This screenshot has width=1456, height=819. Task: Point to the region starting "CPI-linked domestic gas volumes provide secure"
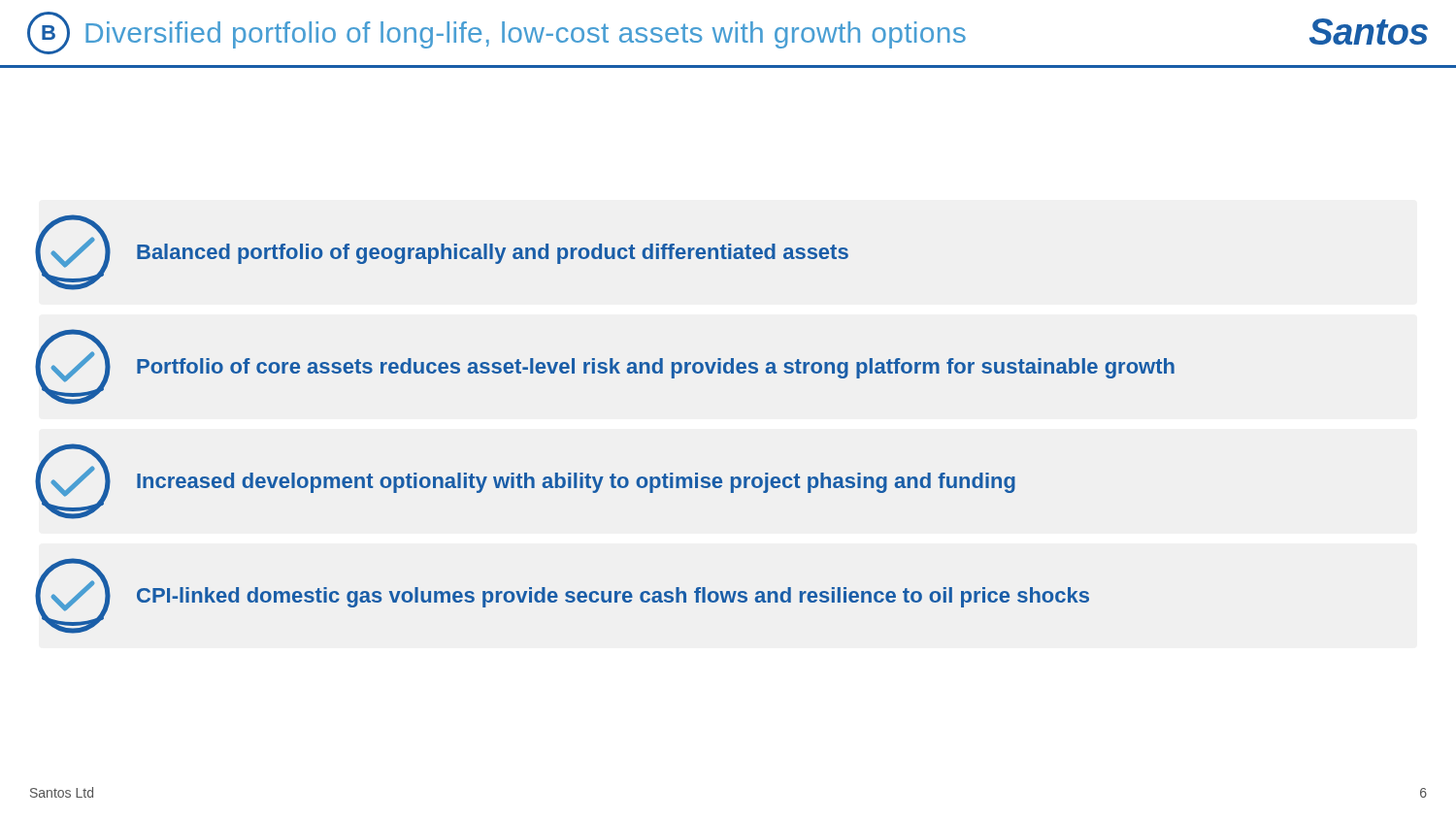pyautogui.click(x=564, y=596)
